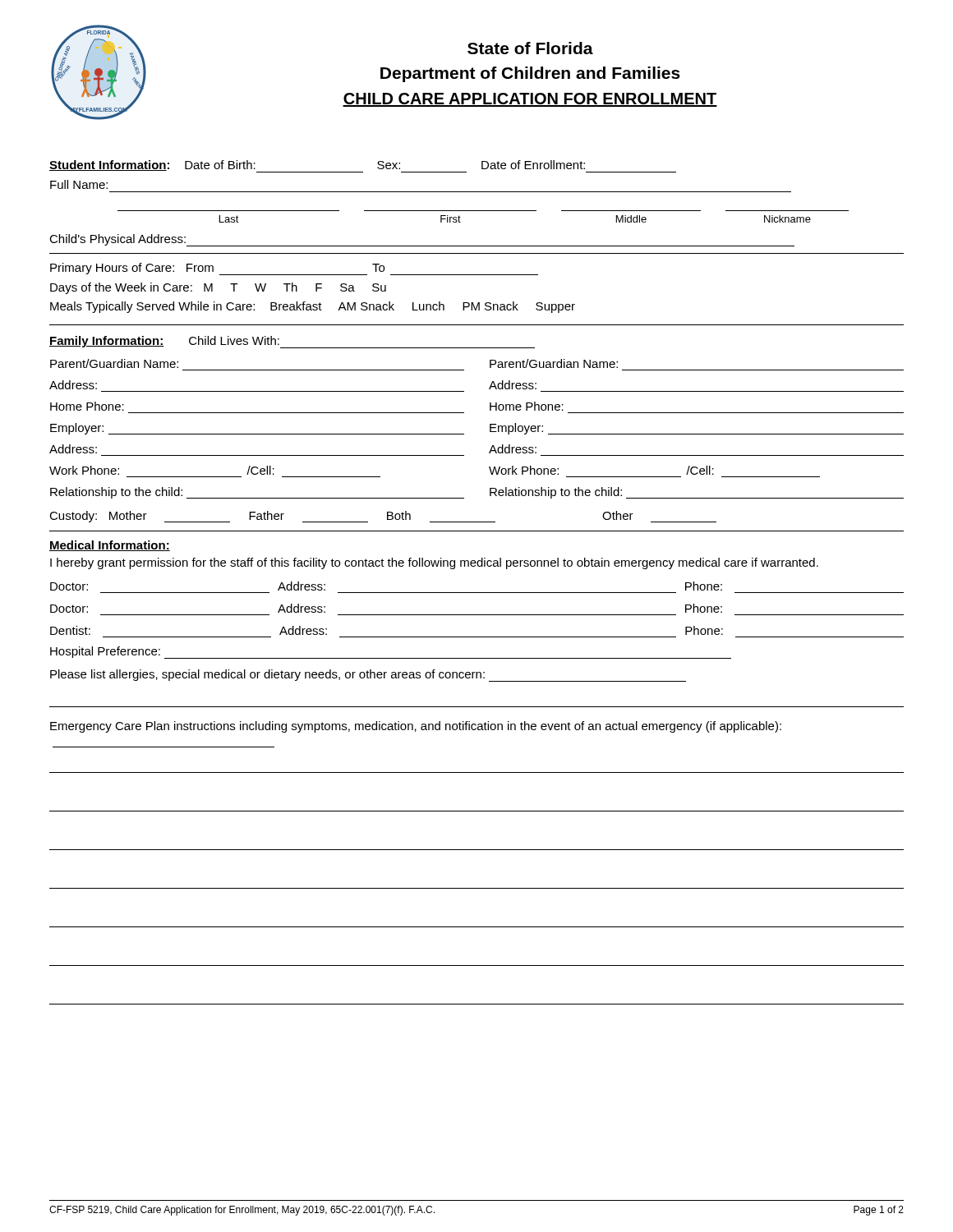This screenshot has width=953, height=1232.
Task: Find the element starting "State of FloridaDepartment of Children and Families"
Action: [530, 60]
